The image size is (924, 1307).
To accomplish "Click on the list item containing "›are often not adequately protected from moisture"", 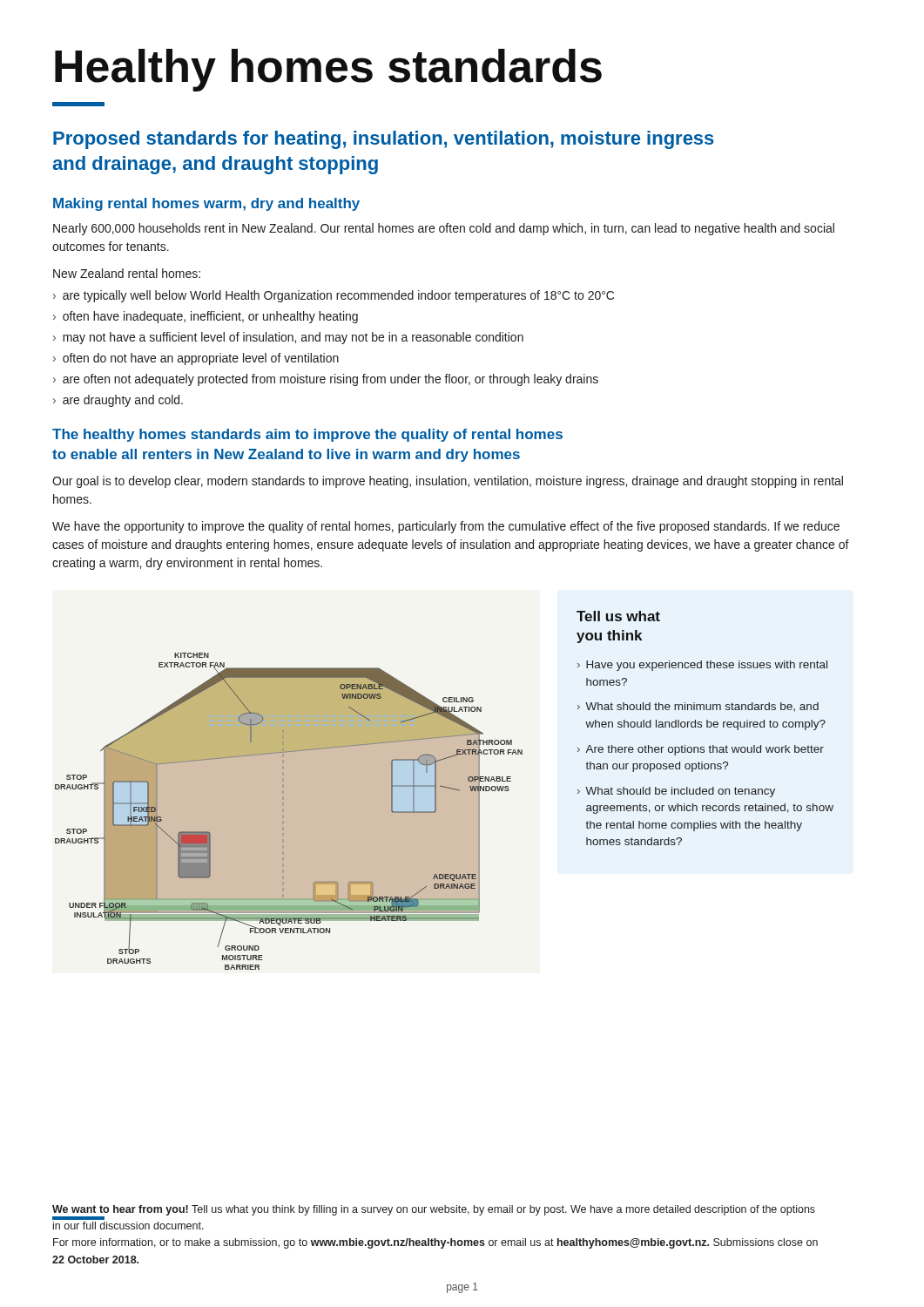I will [462, 380].
